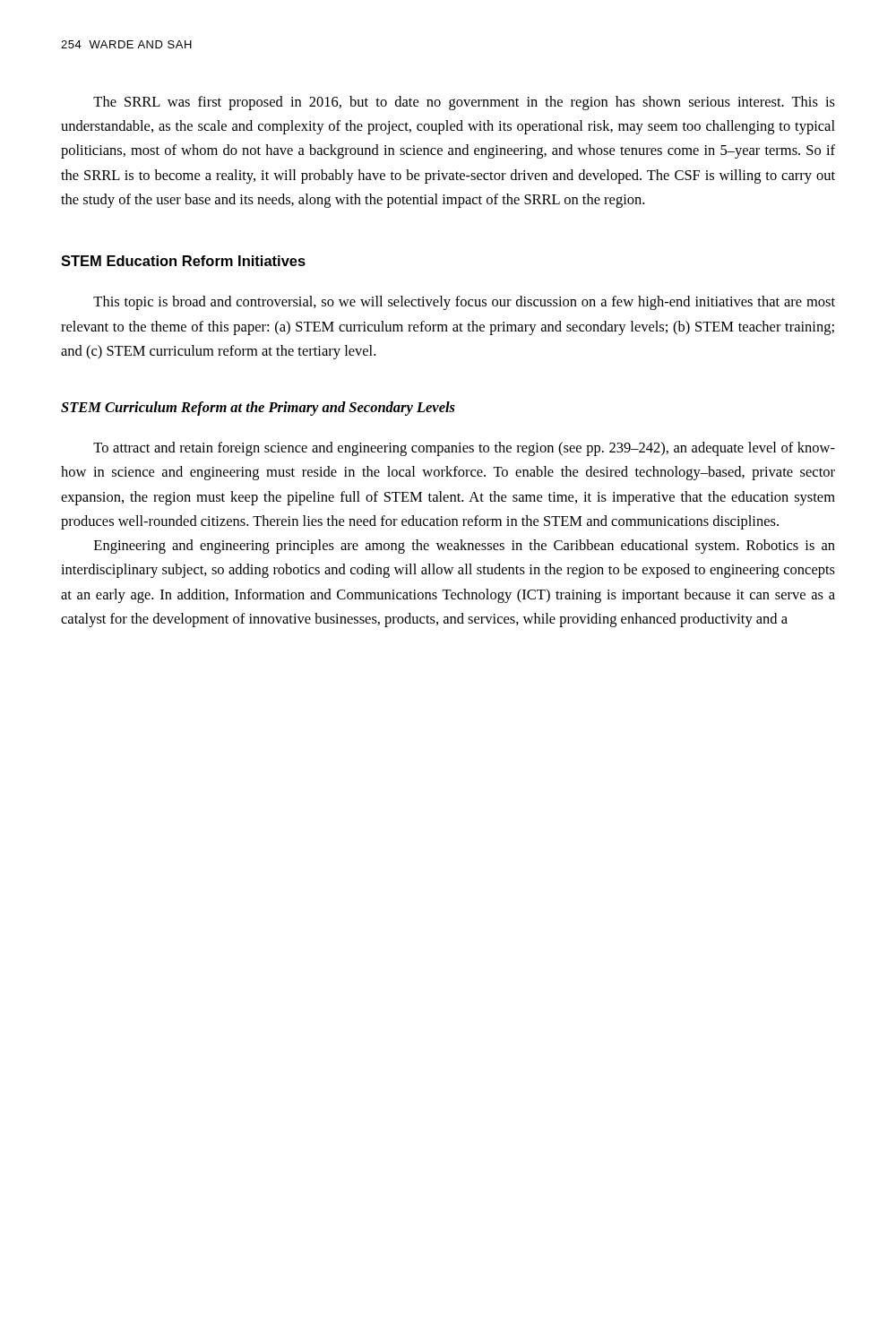Viewport: 896px width, 1344px height.
Task: Navigate to the region starting "STEM Education Reform Initiatives"
Action: pos(183,261)
